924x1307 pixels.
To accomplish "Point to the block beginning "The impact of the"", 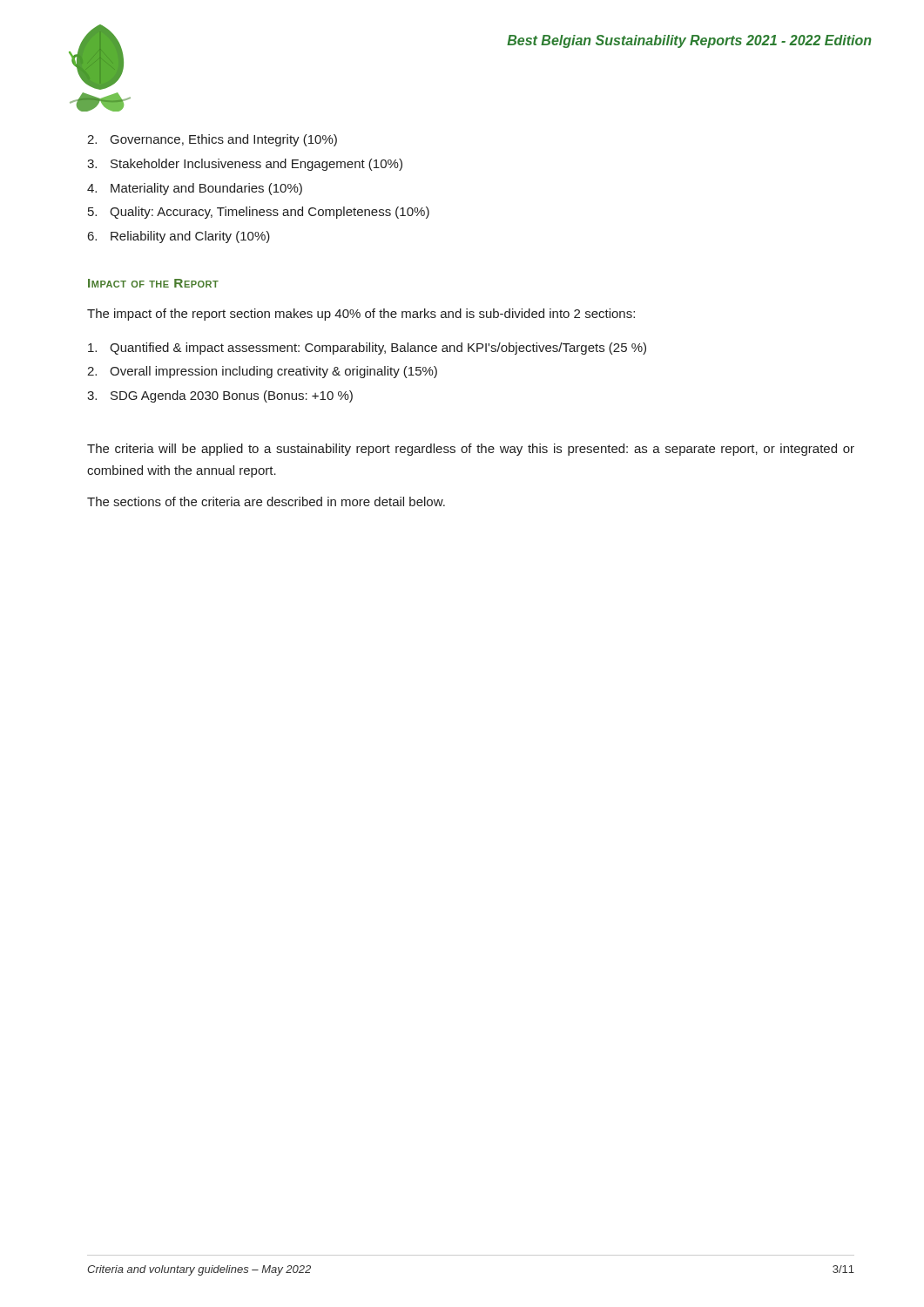I will click(x=362, y=313).
